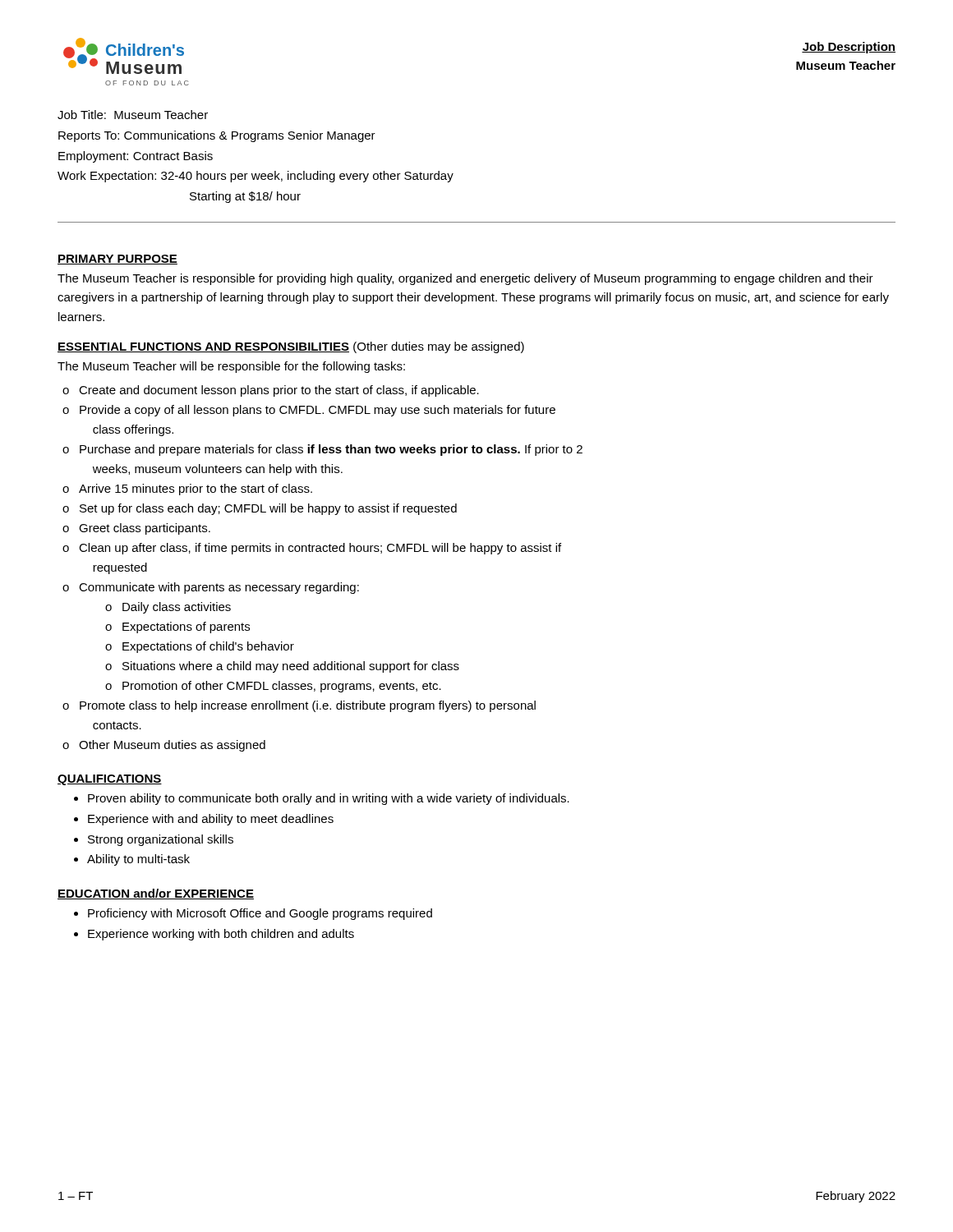The width and height of the screenshot is (953, 1232).
Task: Locate the block of text that opens with "Proficiency with Microsoft Office and Google"
Action: 260,913
